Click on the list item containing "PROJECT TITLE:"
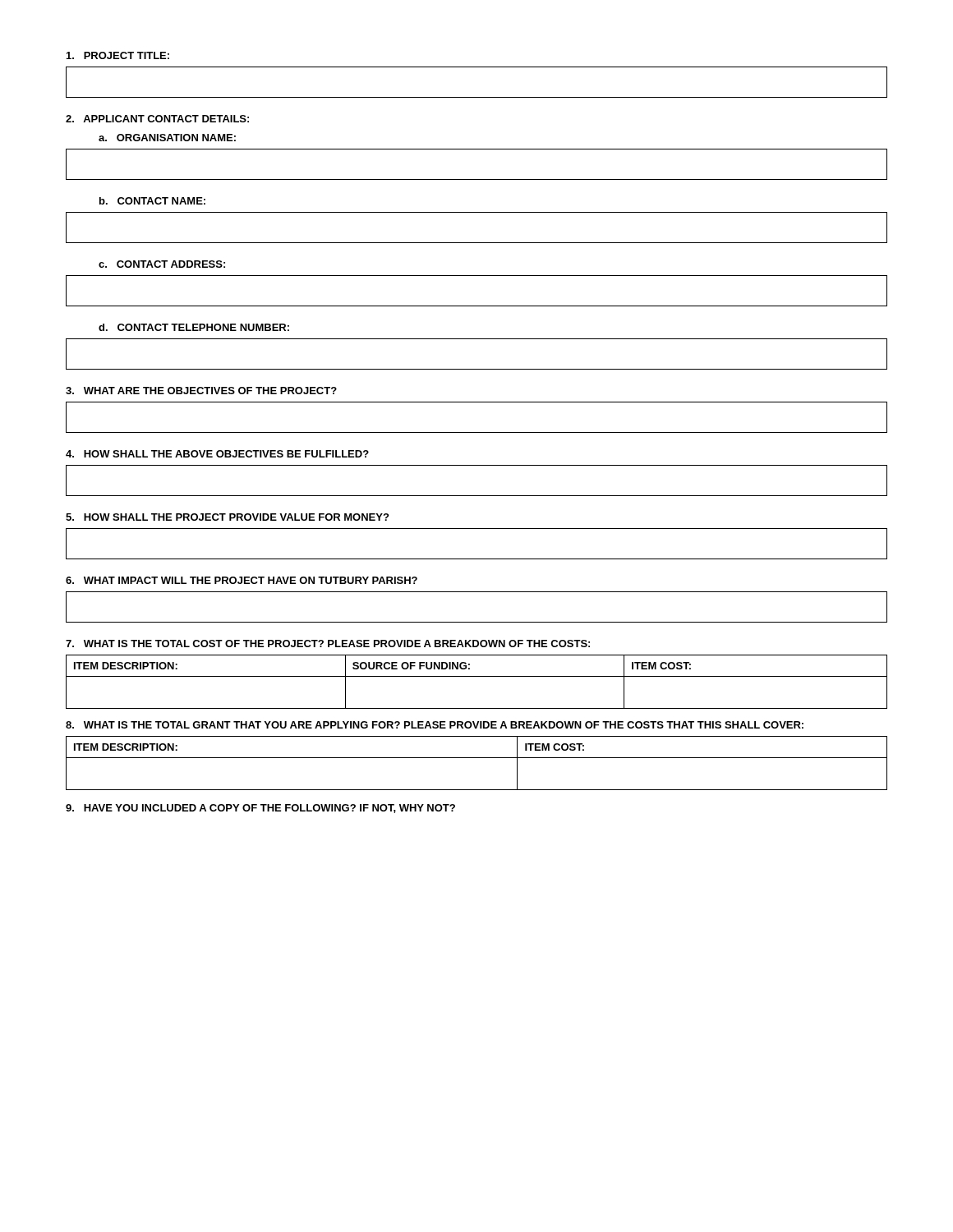 (x=118, y=55)
